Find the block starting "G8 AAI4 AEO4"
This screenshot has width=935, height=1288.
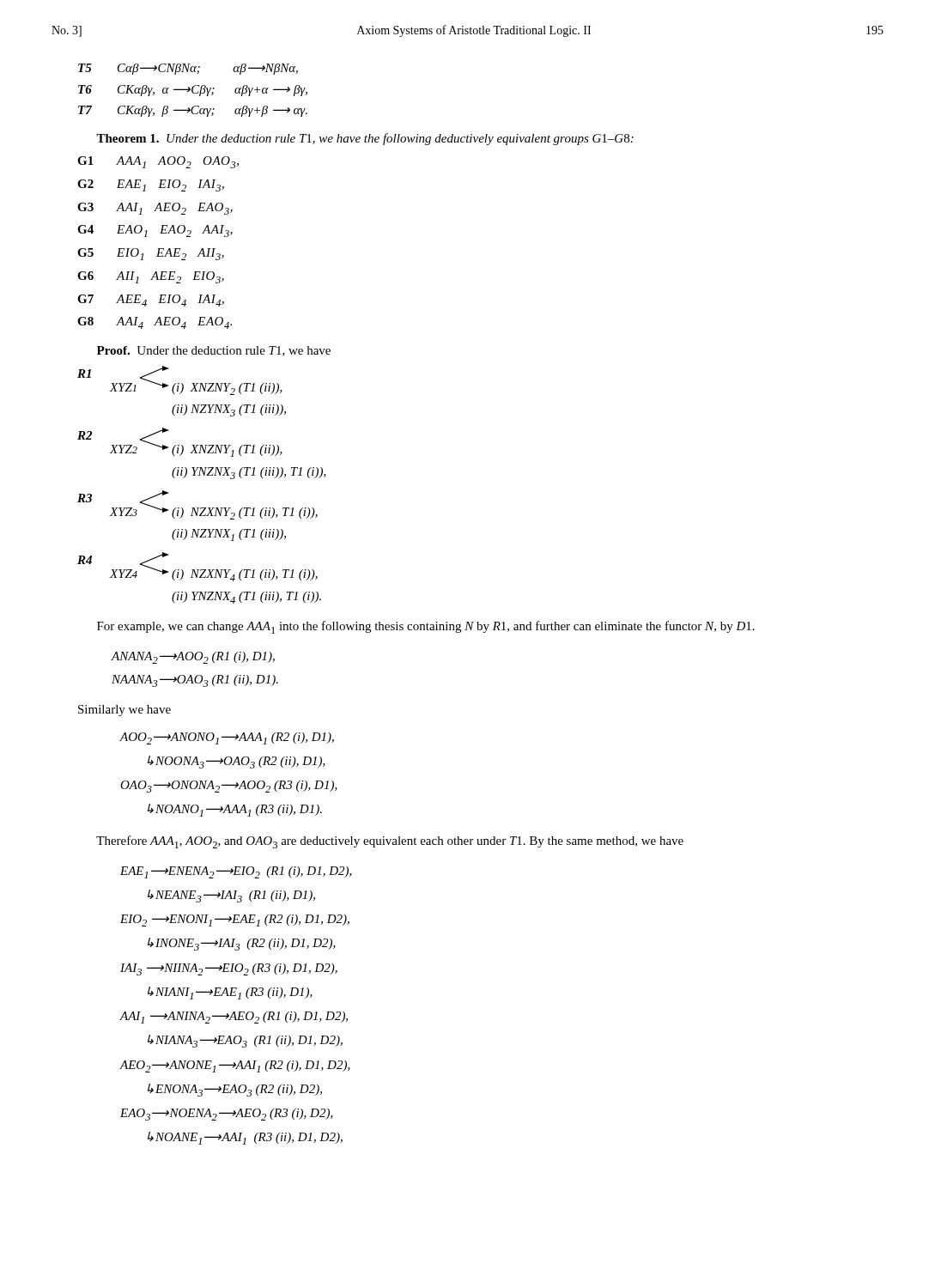tap(155, 323)
